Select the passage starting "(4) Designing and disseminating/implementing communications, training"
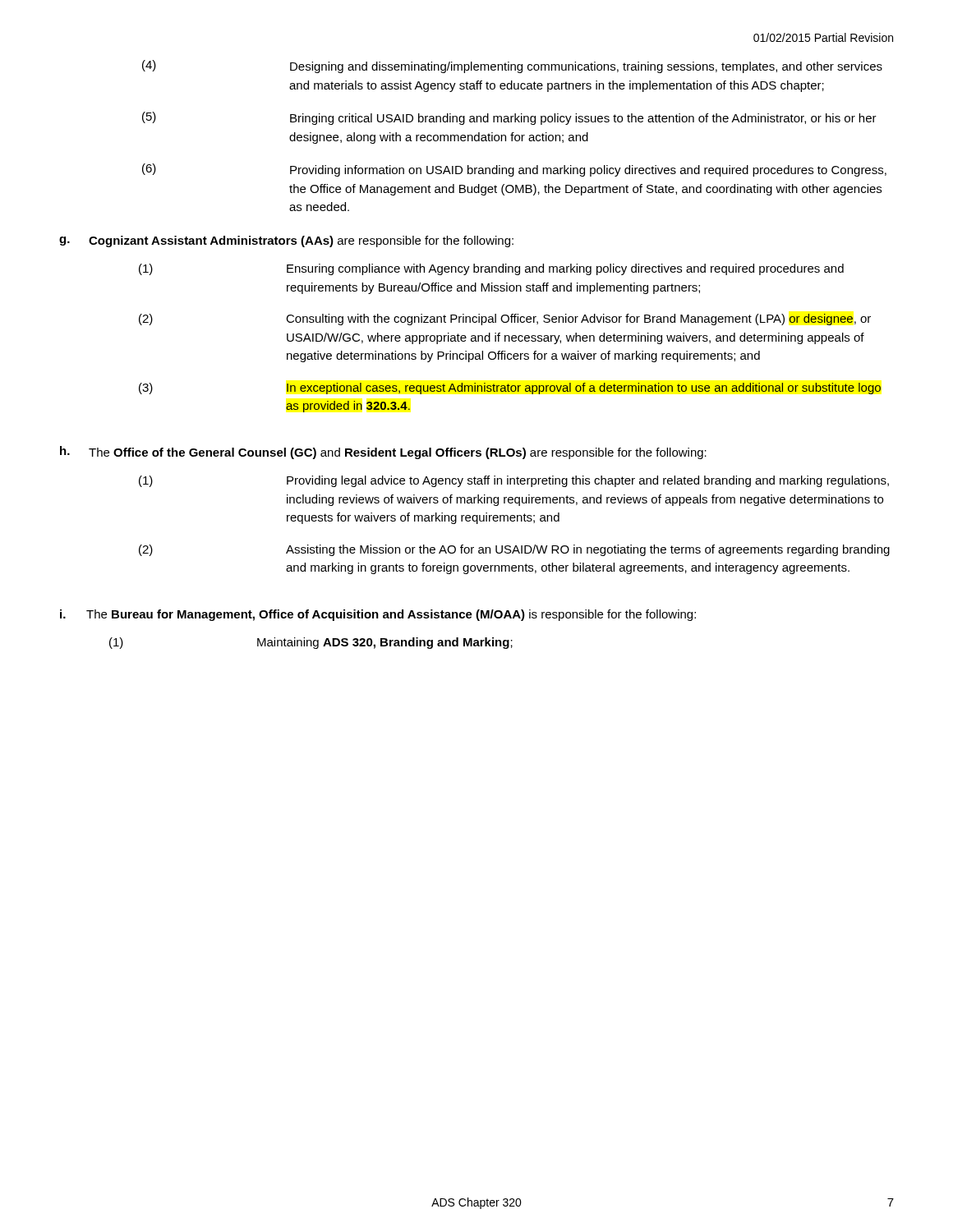 [476, 76]
